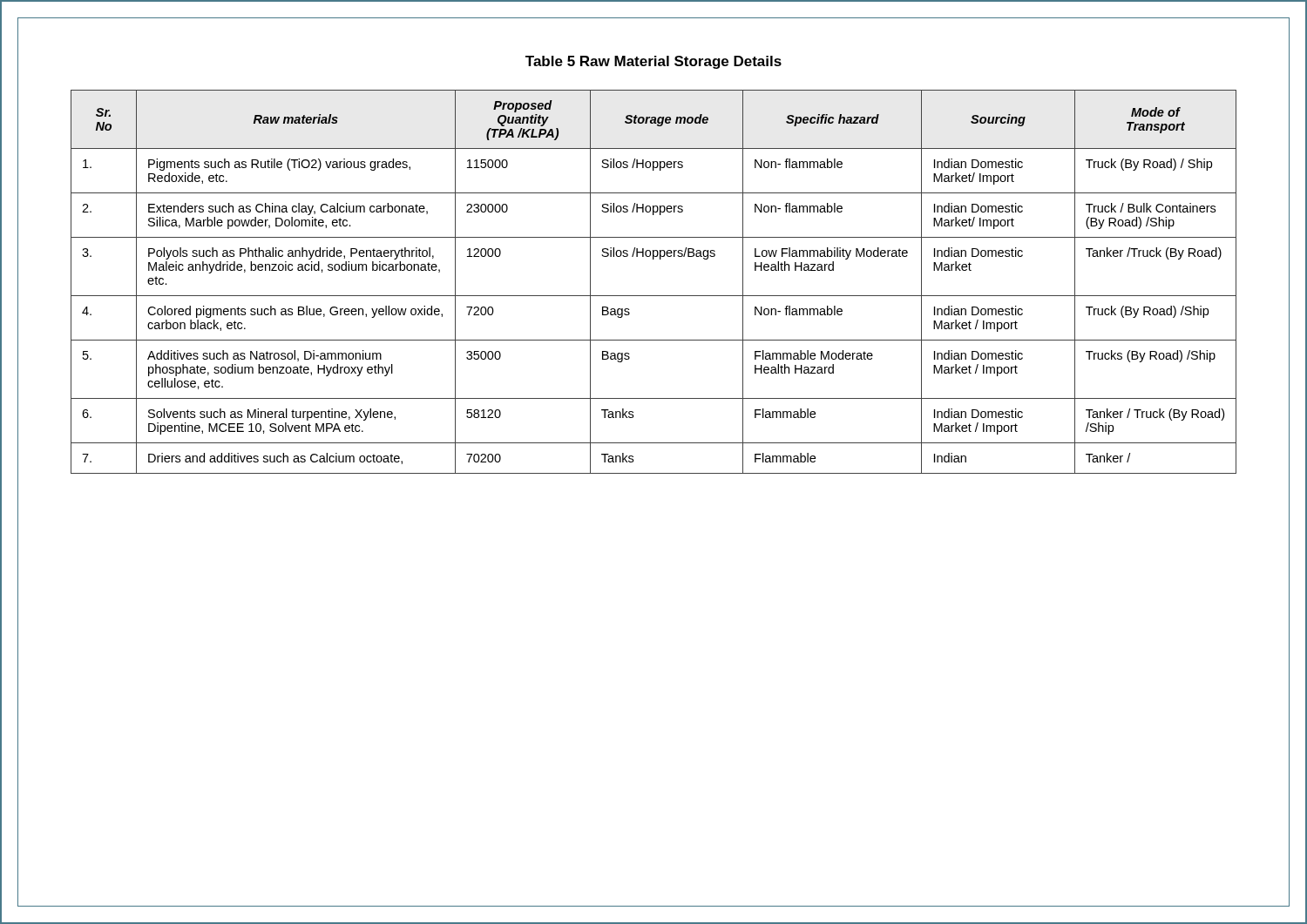1307x924 pixels.
Task: Find the region starting "Table 5 Raw Material Storage Details"
Action: (654, 61)
